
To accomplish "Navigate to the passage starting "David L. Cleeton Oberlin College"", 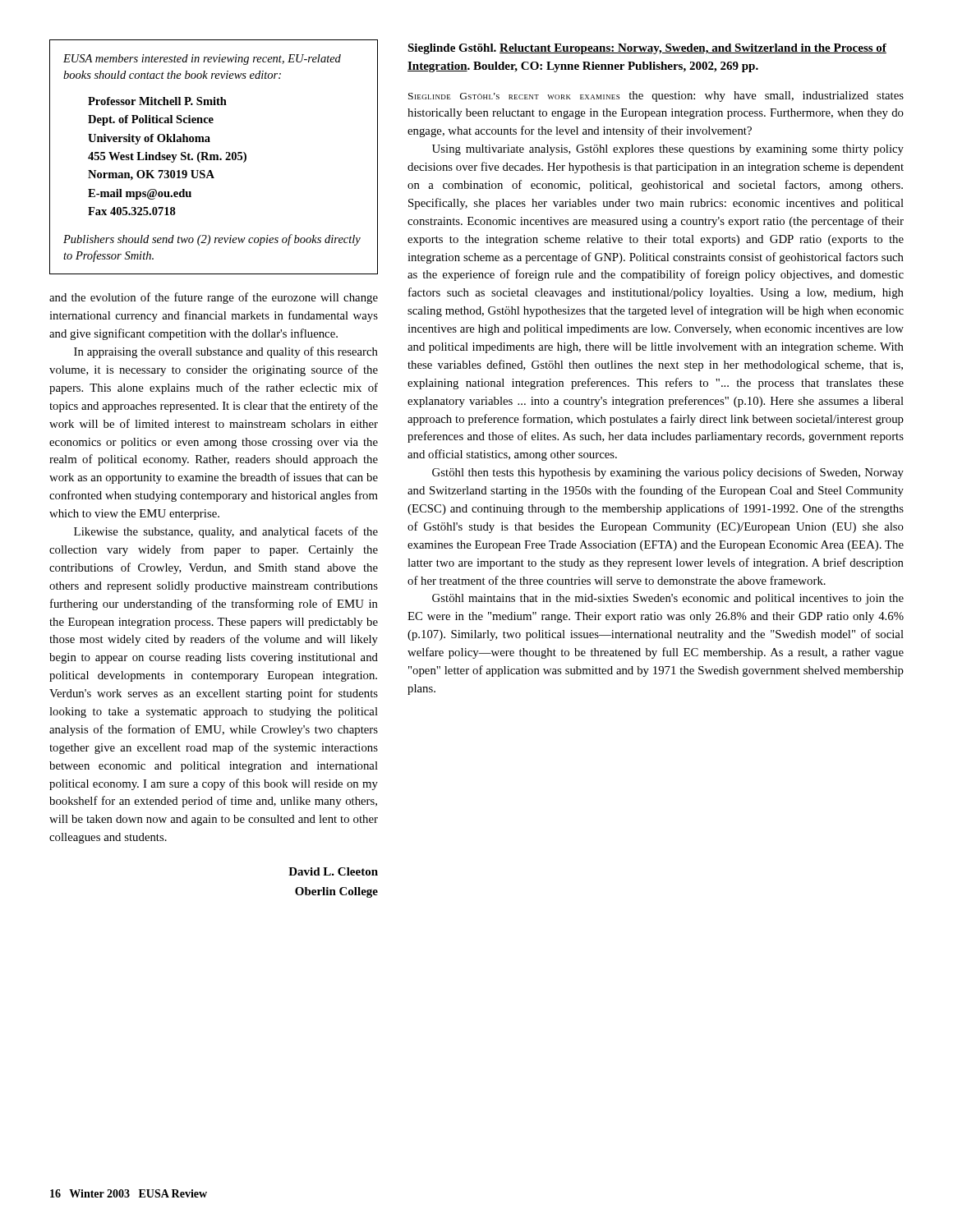I will (333, 881).
